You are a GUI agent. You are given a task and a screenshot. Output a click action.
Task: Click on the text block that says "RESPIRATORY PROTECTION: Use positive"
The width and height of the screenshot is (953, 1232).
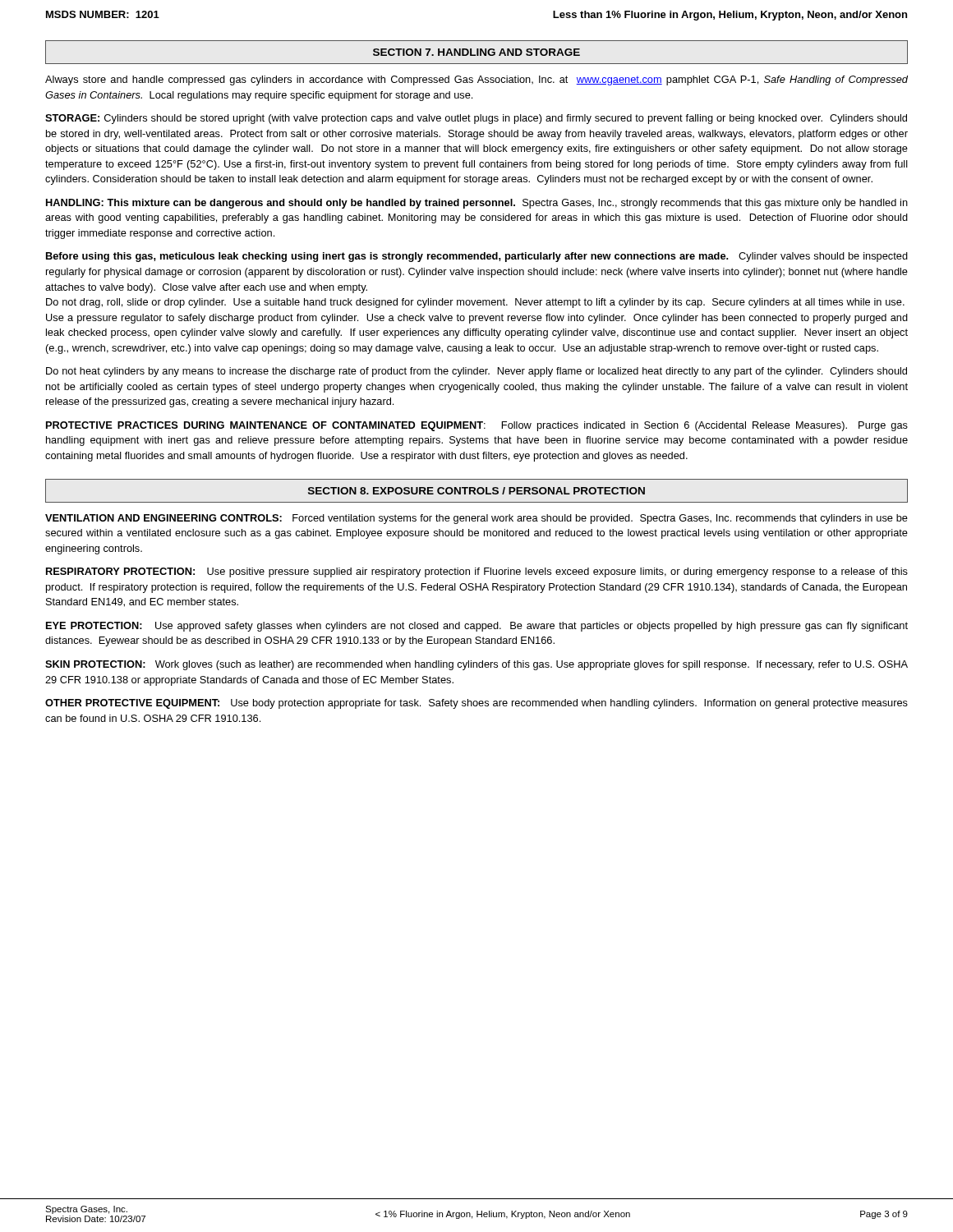click(476, 587)
